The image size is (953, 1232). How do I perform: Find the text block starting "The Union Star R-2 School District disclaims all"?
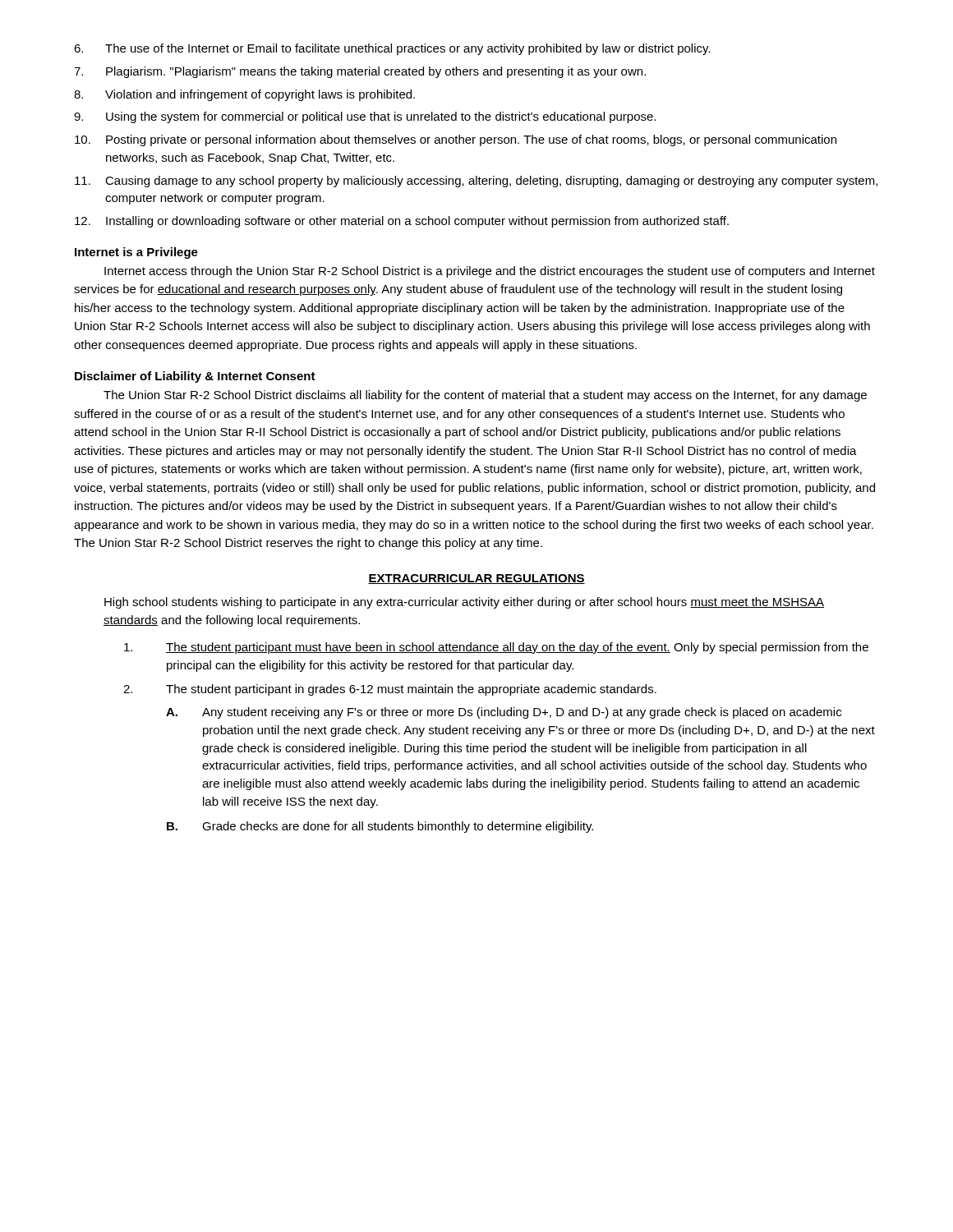tap(475, 469)
